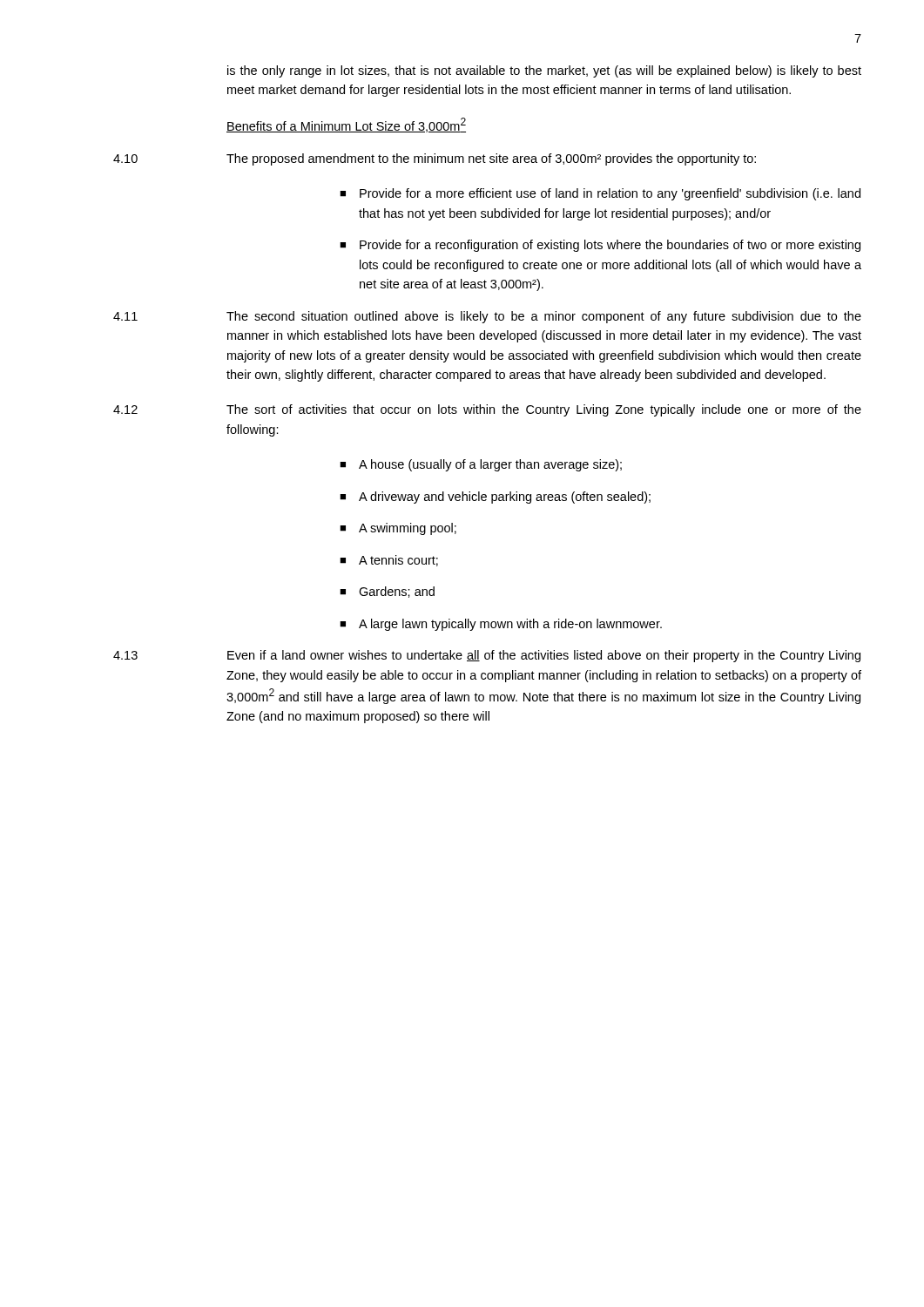Find the block on this page that starts "13 Even if a land owner"
The width and height of the screenshot is (924, 1307).
[487, 686]
